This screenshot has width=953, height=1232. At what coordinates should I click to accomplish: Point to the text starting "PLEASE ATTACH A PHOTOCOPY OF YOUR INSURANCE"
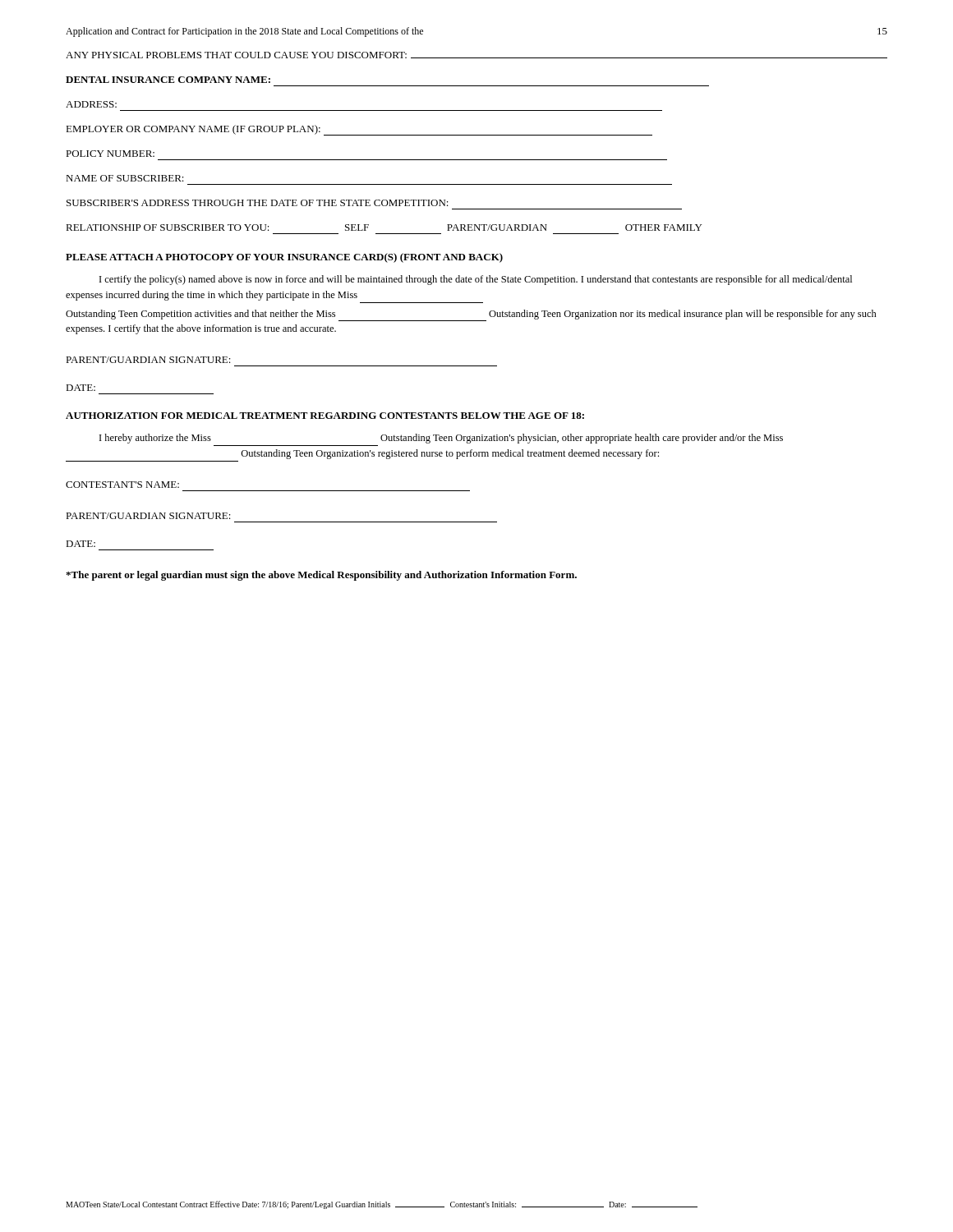[x=284, y=257]
